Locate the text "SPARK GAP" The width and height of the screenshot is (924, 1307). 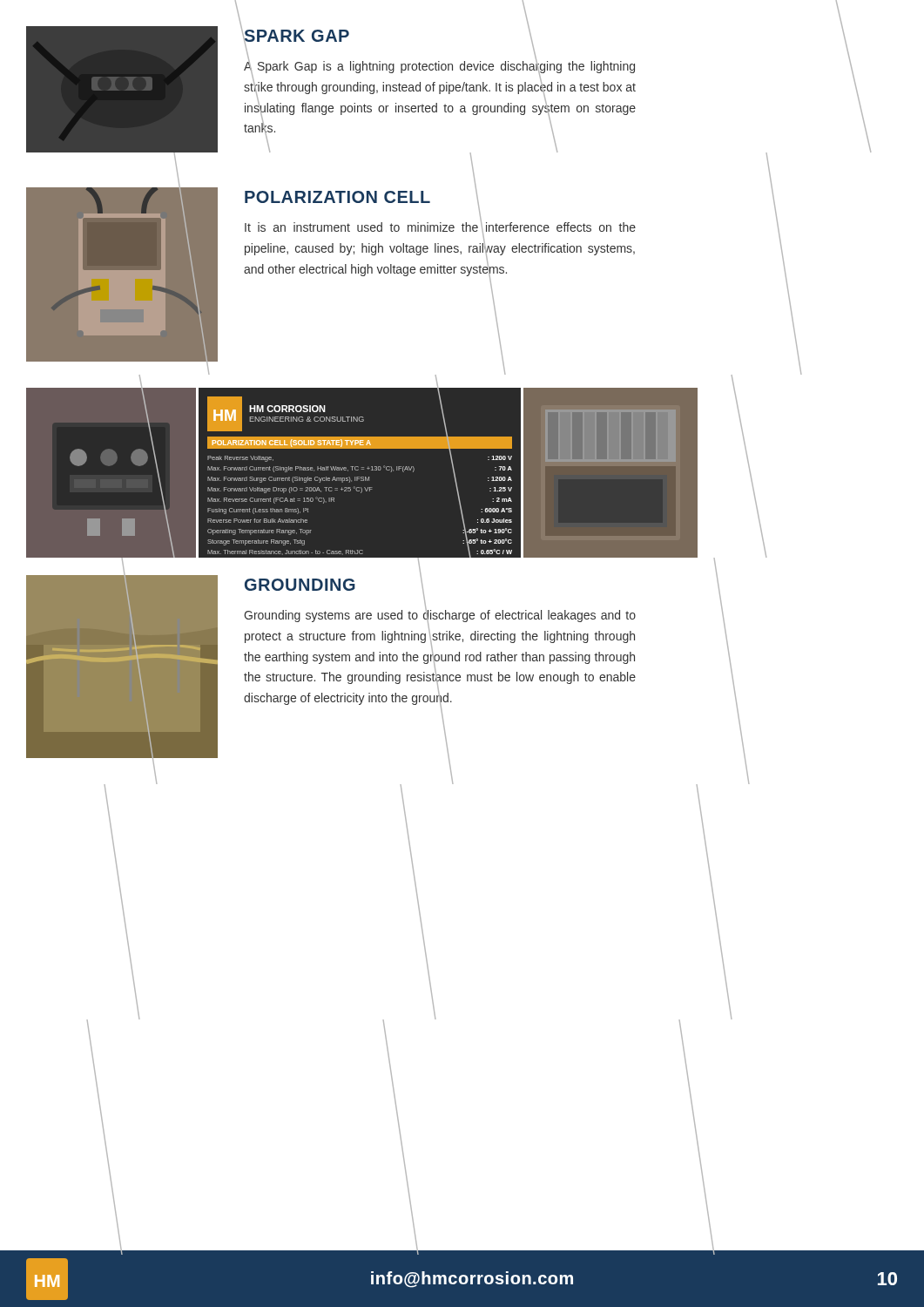tap(297, 36)
